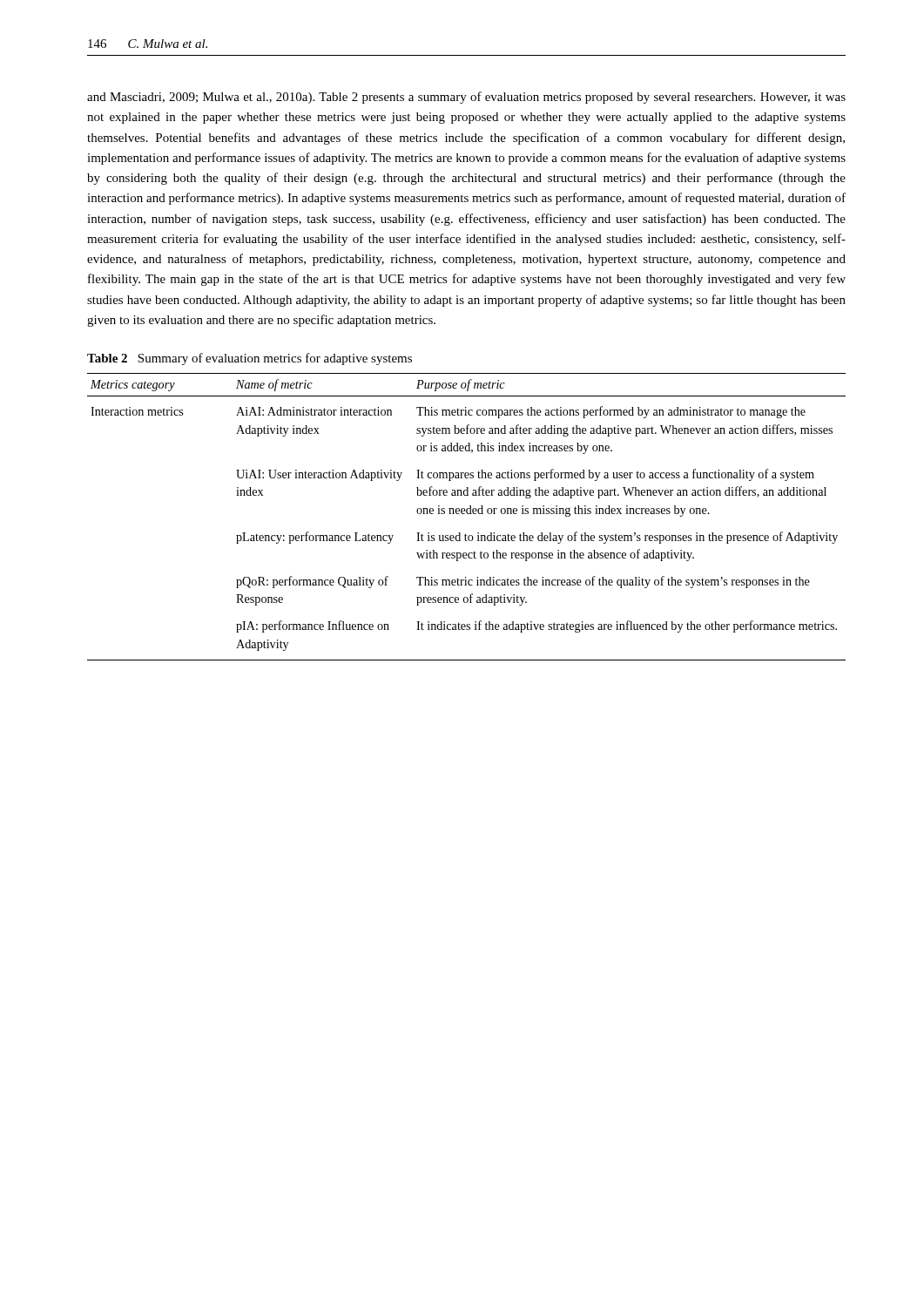Screen dimensions: 1307x924
Task: Find the table that mentions "It indicates if the"
Action: point(466,517)
